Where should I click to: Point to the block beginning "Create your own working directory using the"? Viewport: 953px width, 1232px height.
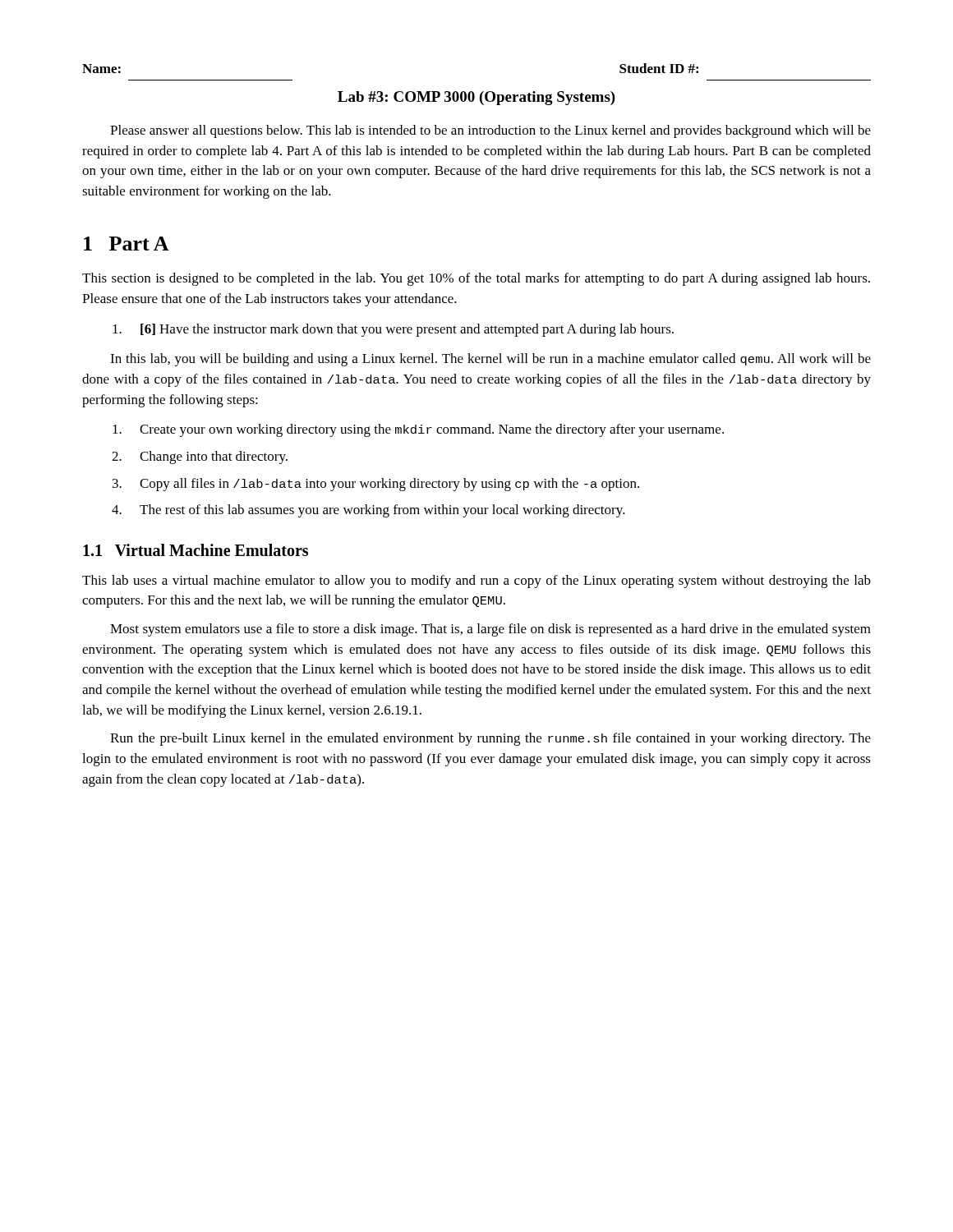point(491,430)
